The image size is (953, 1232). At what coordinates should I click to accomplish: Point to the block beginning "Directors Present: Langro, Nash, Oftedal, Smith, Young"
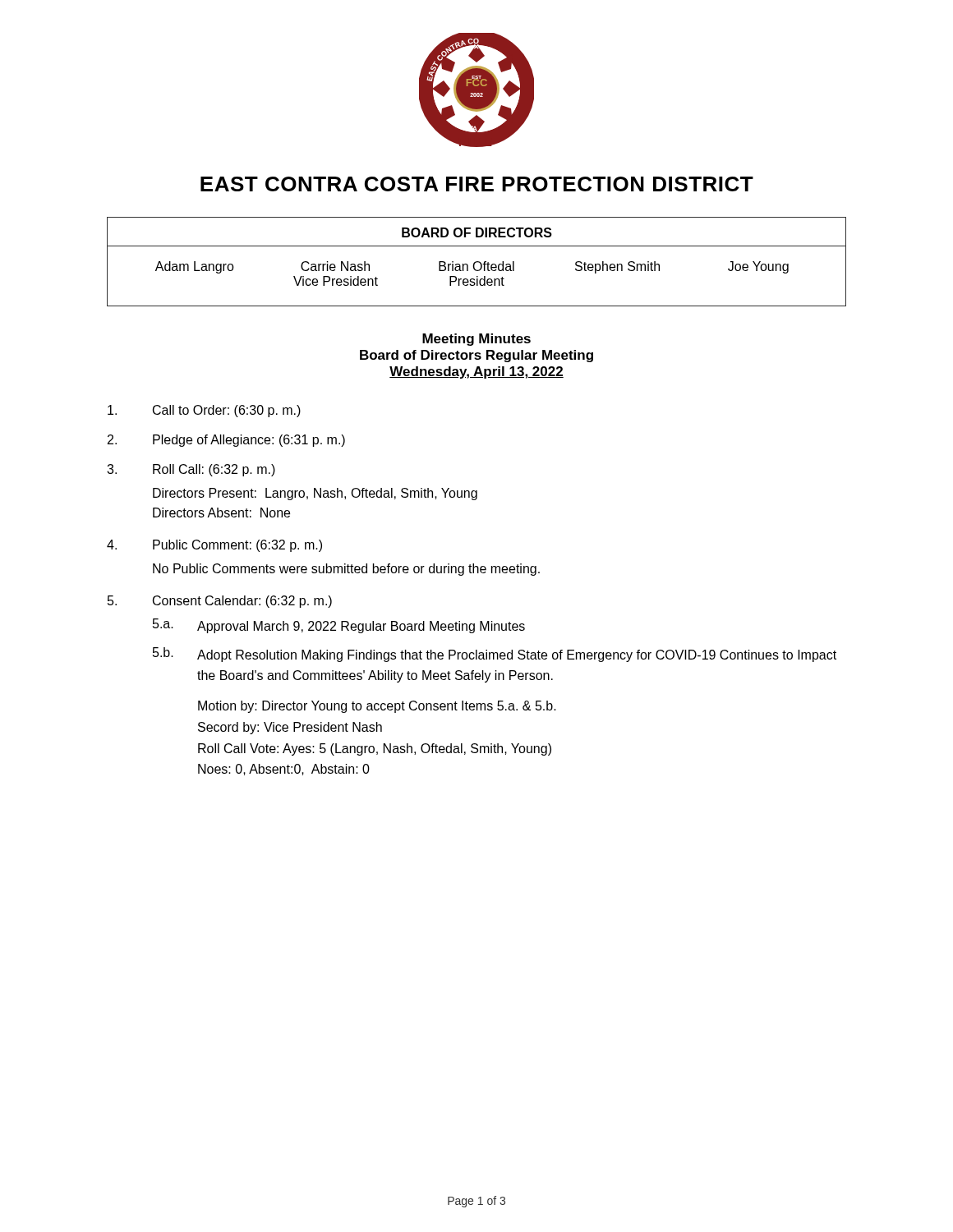[x=315, y=503]
